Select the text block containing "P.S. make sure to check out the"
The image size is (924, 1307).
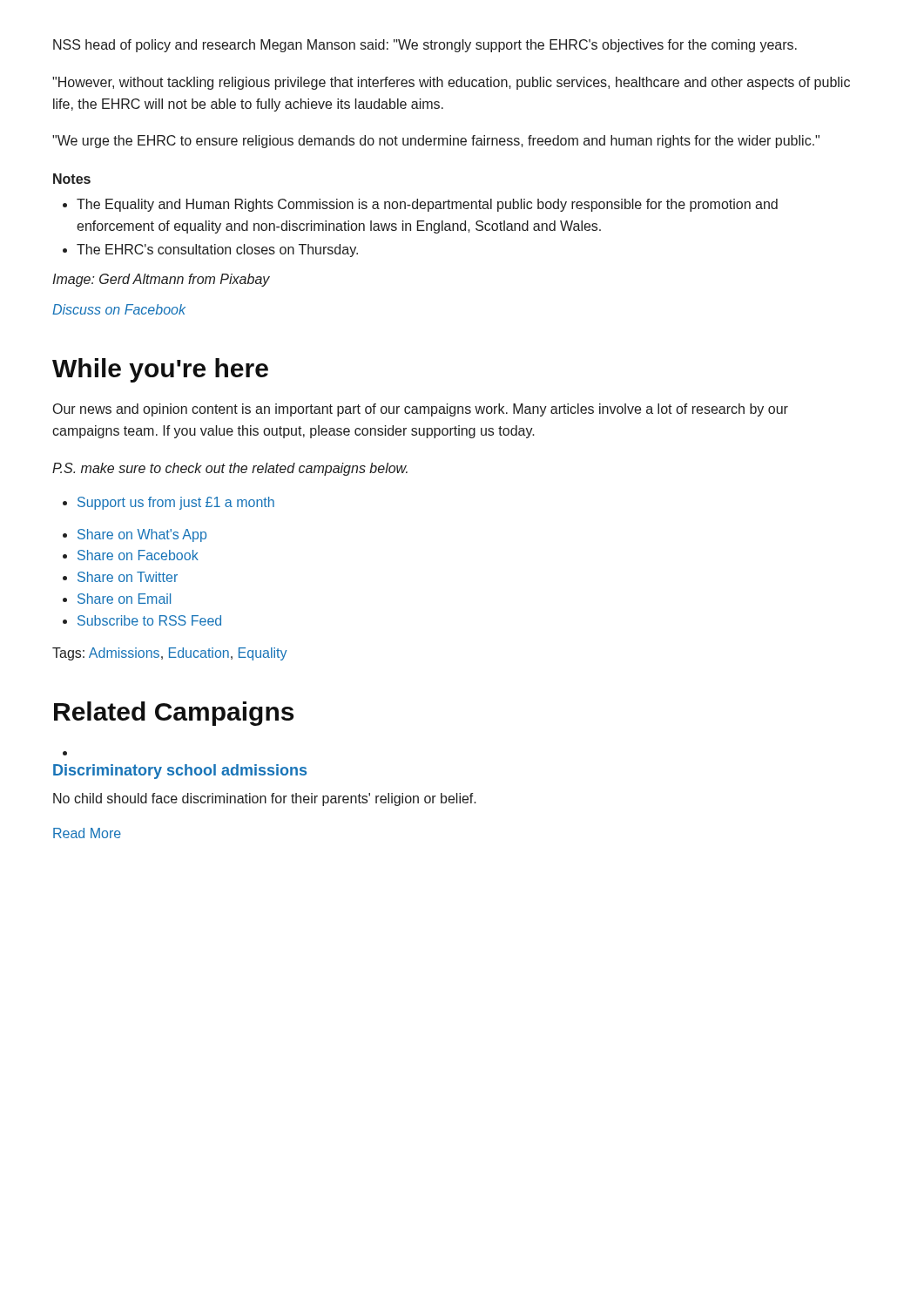[231, 468]
